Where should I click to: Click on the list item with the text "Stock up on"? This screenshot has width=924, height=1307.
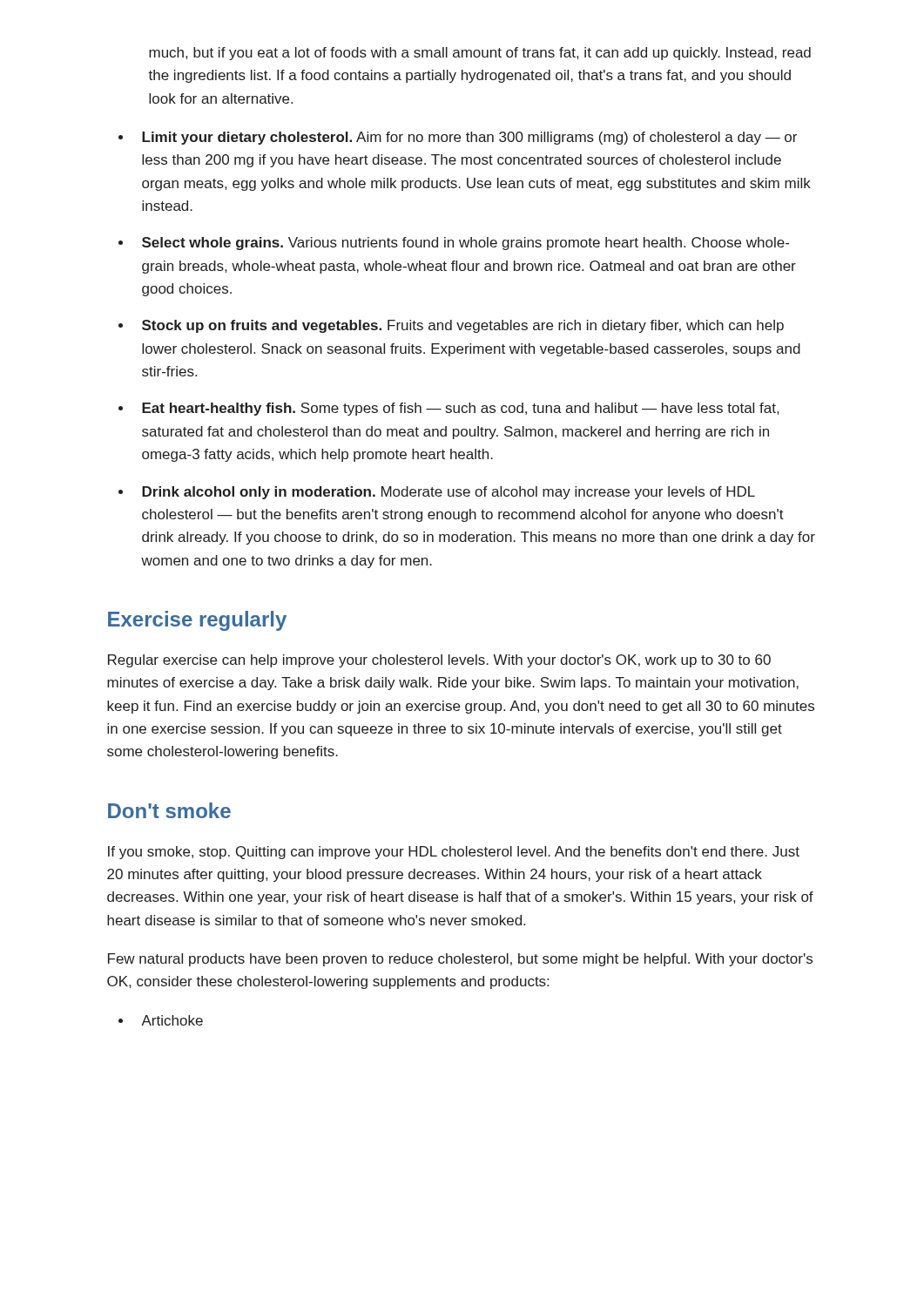pos(471,349)
